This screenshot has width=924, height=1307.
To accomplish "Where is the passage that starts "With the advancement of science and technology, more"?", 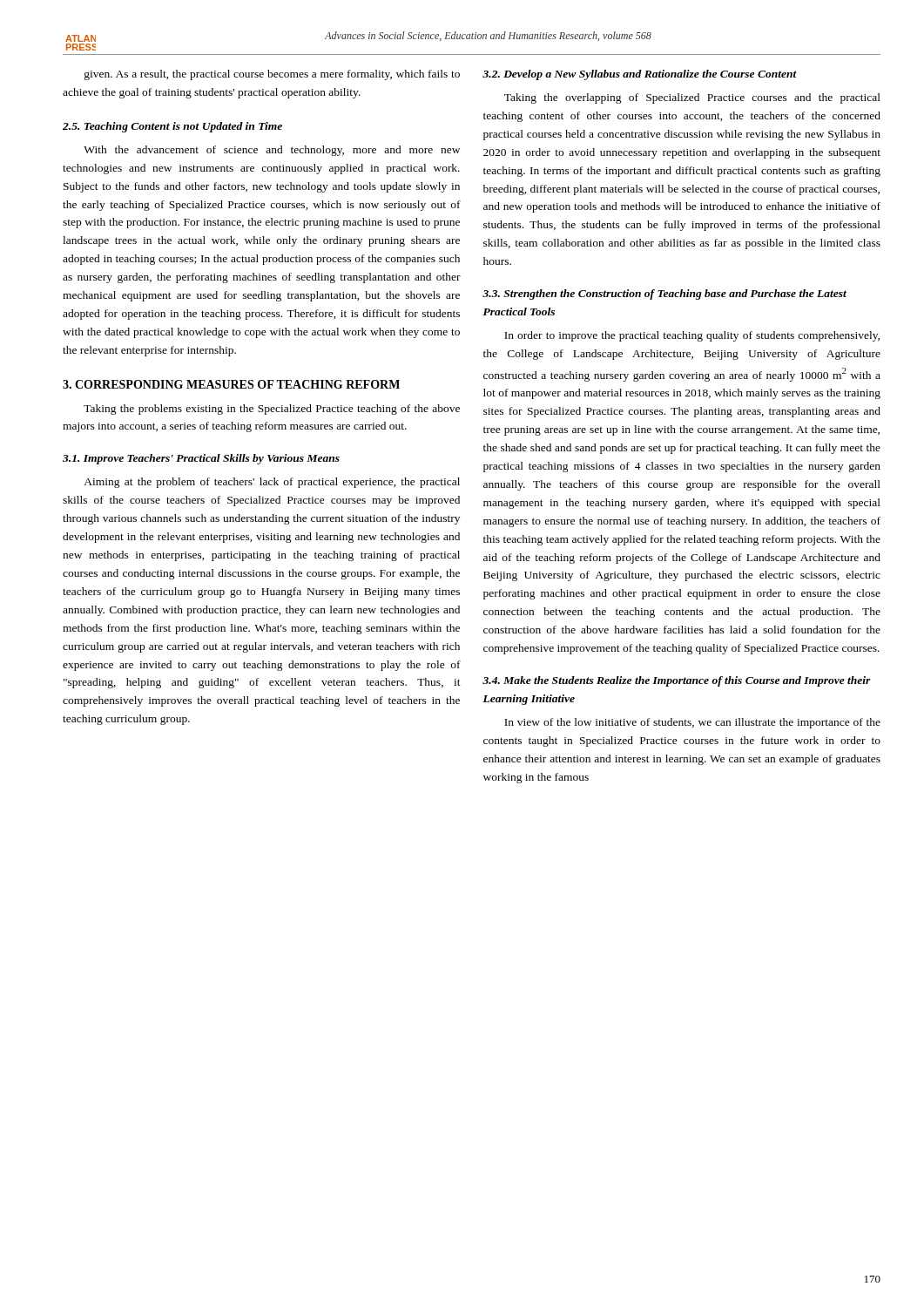I will (261, 250).
